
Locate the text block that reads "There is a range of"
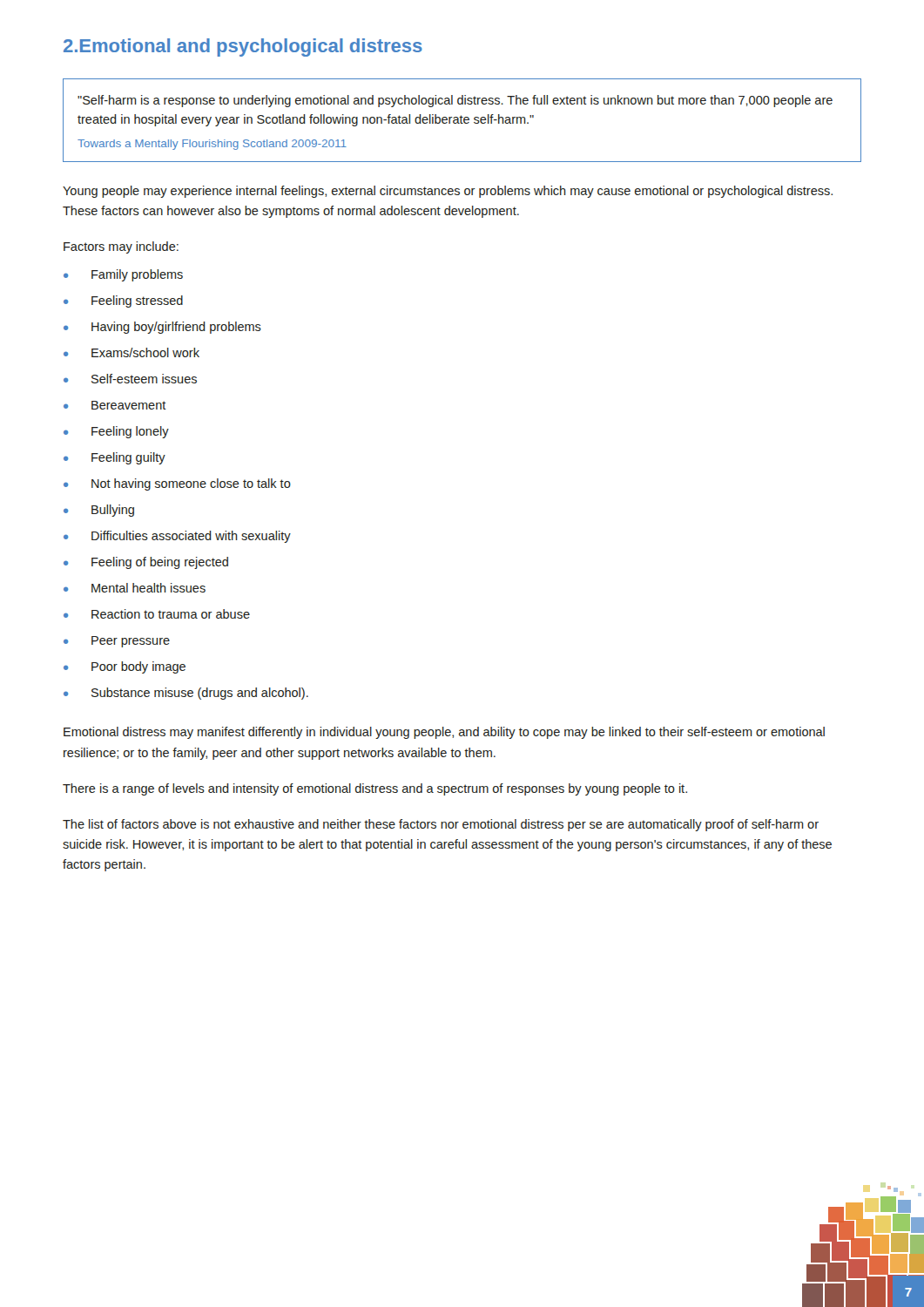pyautogui.click(x=375, y=788)
